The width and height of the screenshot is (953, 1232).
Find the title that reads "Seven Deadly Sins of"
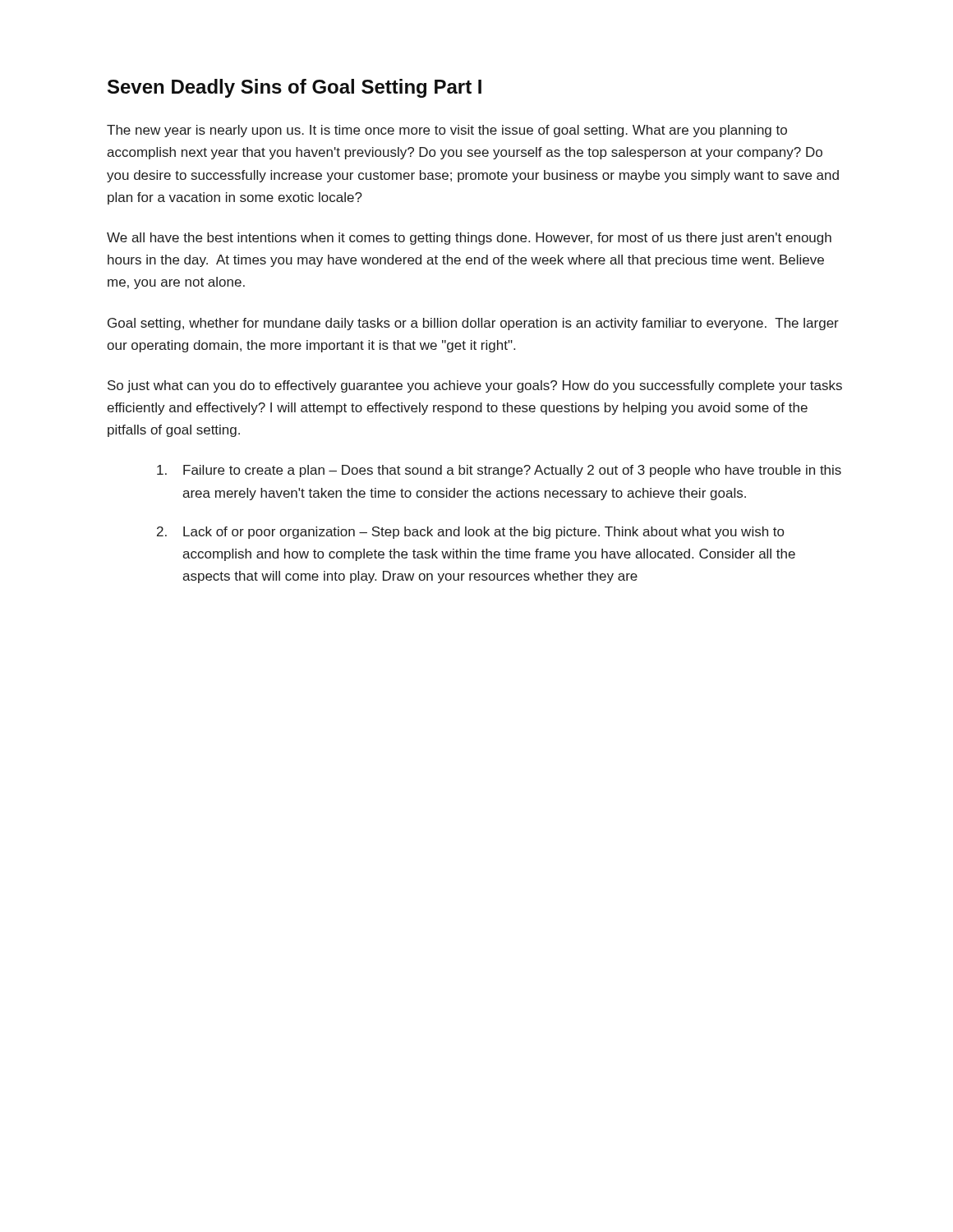coord(295,87)
